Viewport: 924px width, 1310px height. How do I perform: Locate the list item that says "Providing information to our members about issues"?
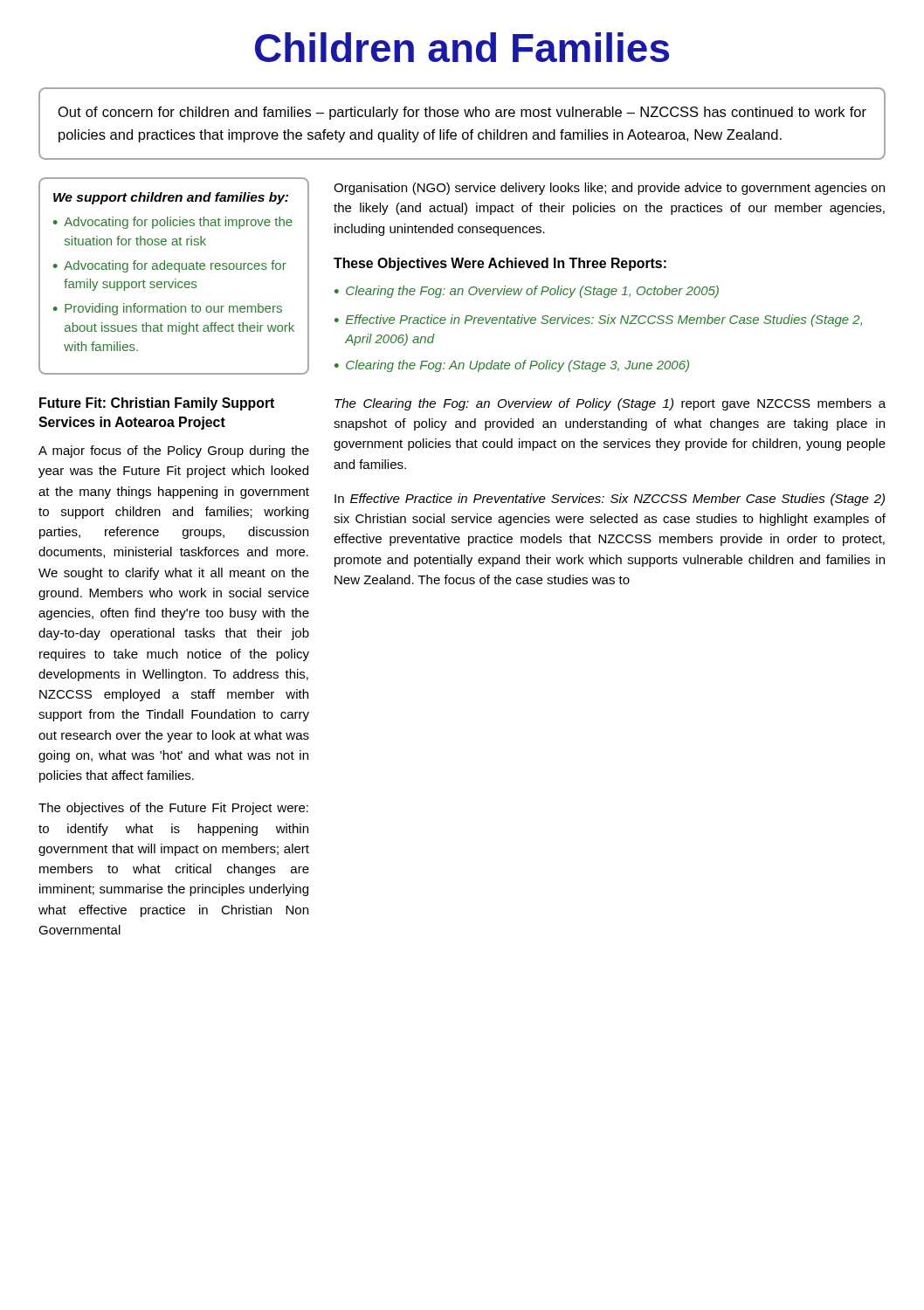click(179, 327)
